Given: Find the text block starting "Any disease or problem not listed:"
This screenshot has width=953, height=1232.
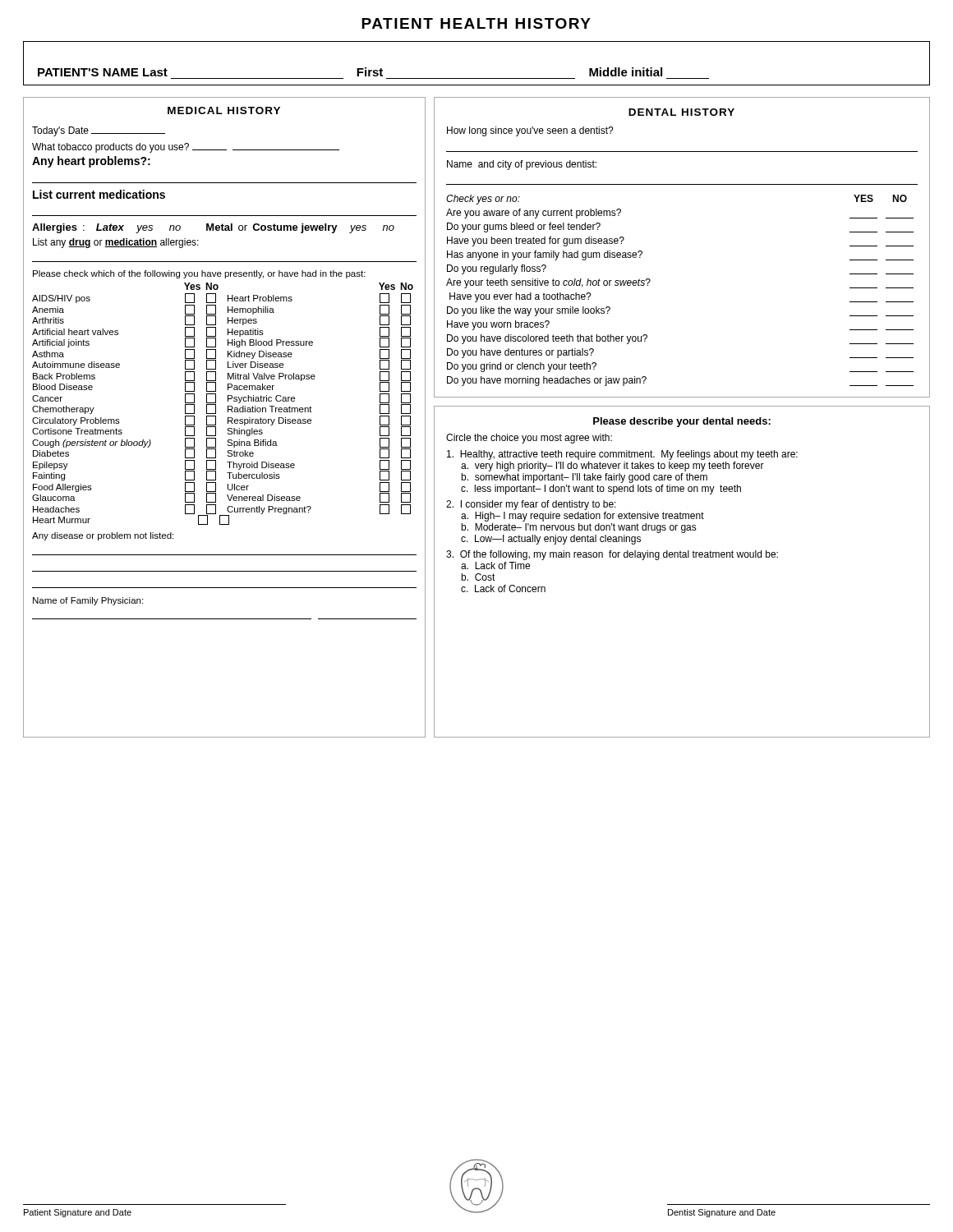Looking at the screenshot, I should click(x=103, y=536).
